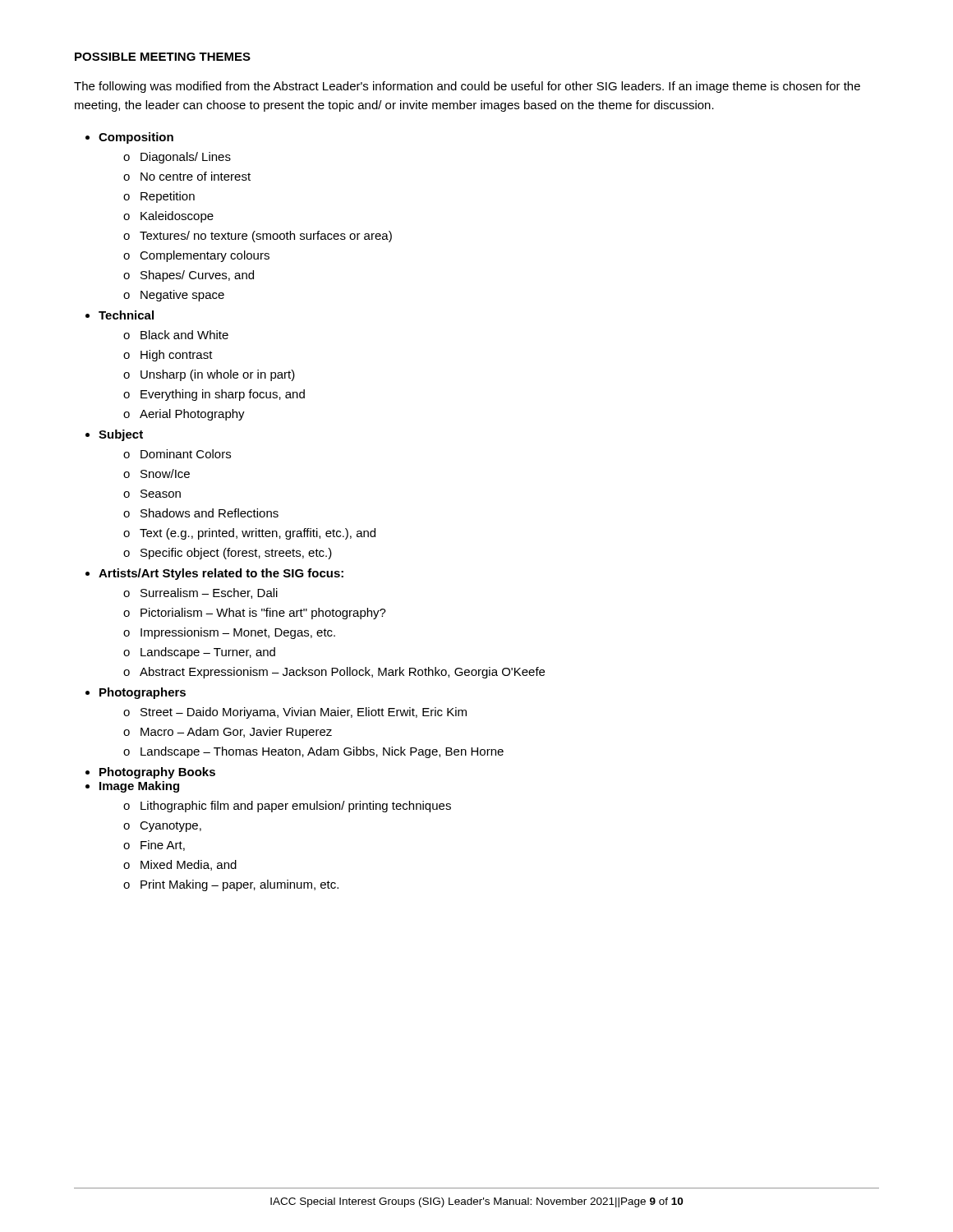Select the section header that says "POSSIBLE MEETING THEMES"

point(162,56)
